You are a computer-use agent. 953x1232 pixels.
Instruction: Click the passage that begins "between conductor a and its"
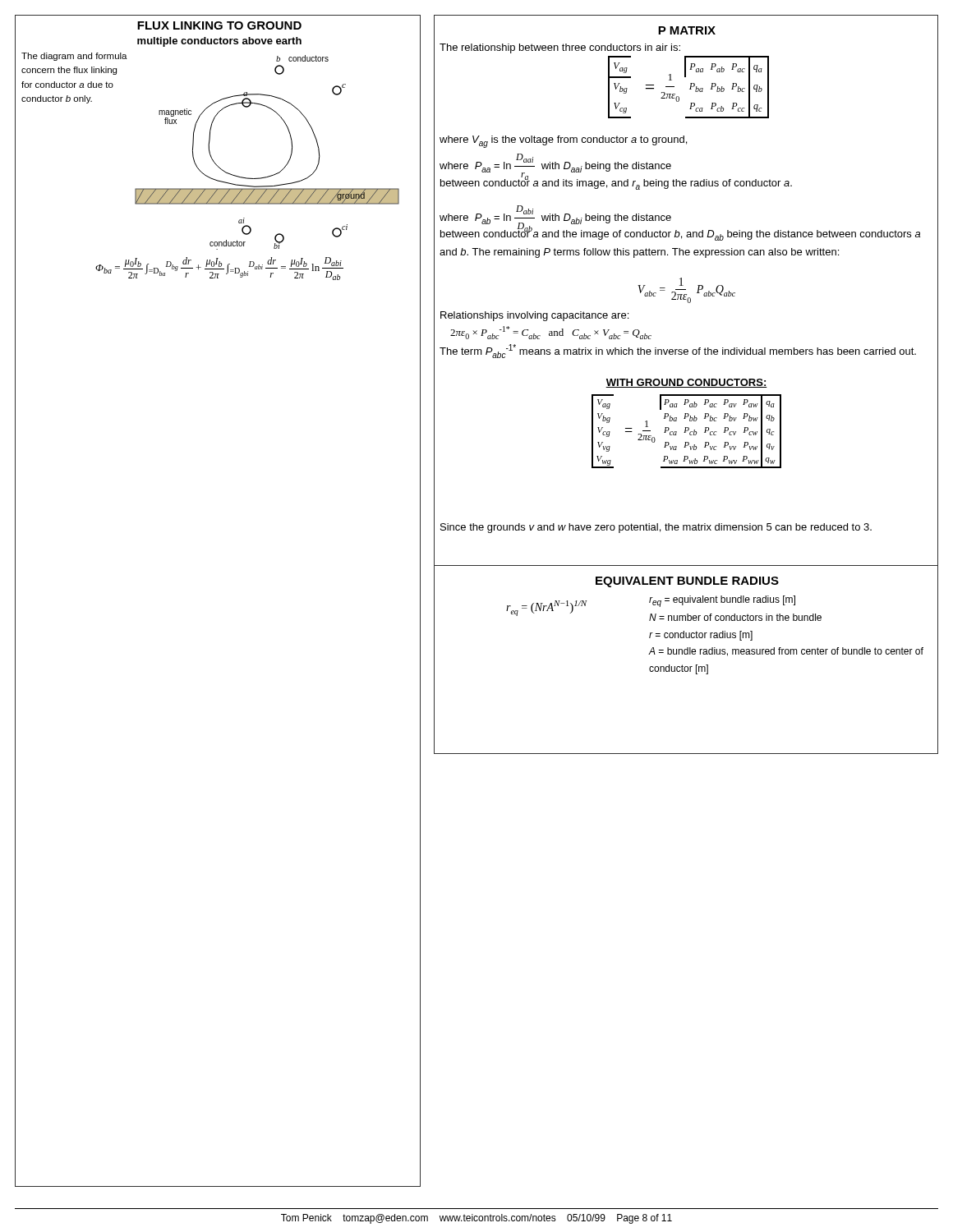(x=616, y=184)
